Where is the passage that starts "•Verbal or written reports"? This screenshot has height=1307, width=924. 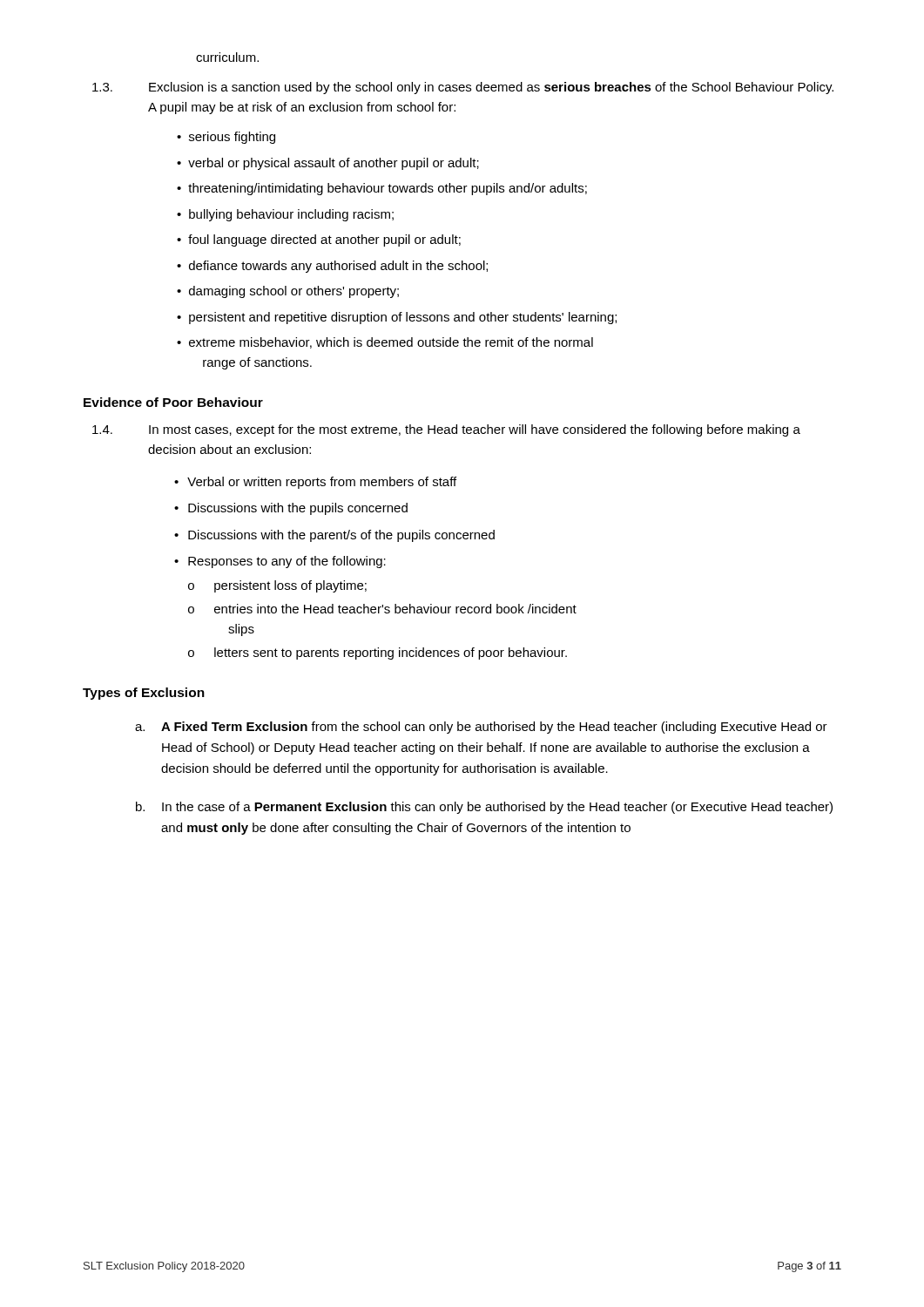click(x=315, y=482)
